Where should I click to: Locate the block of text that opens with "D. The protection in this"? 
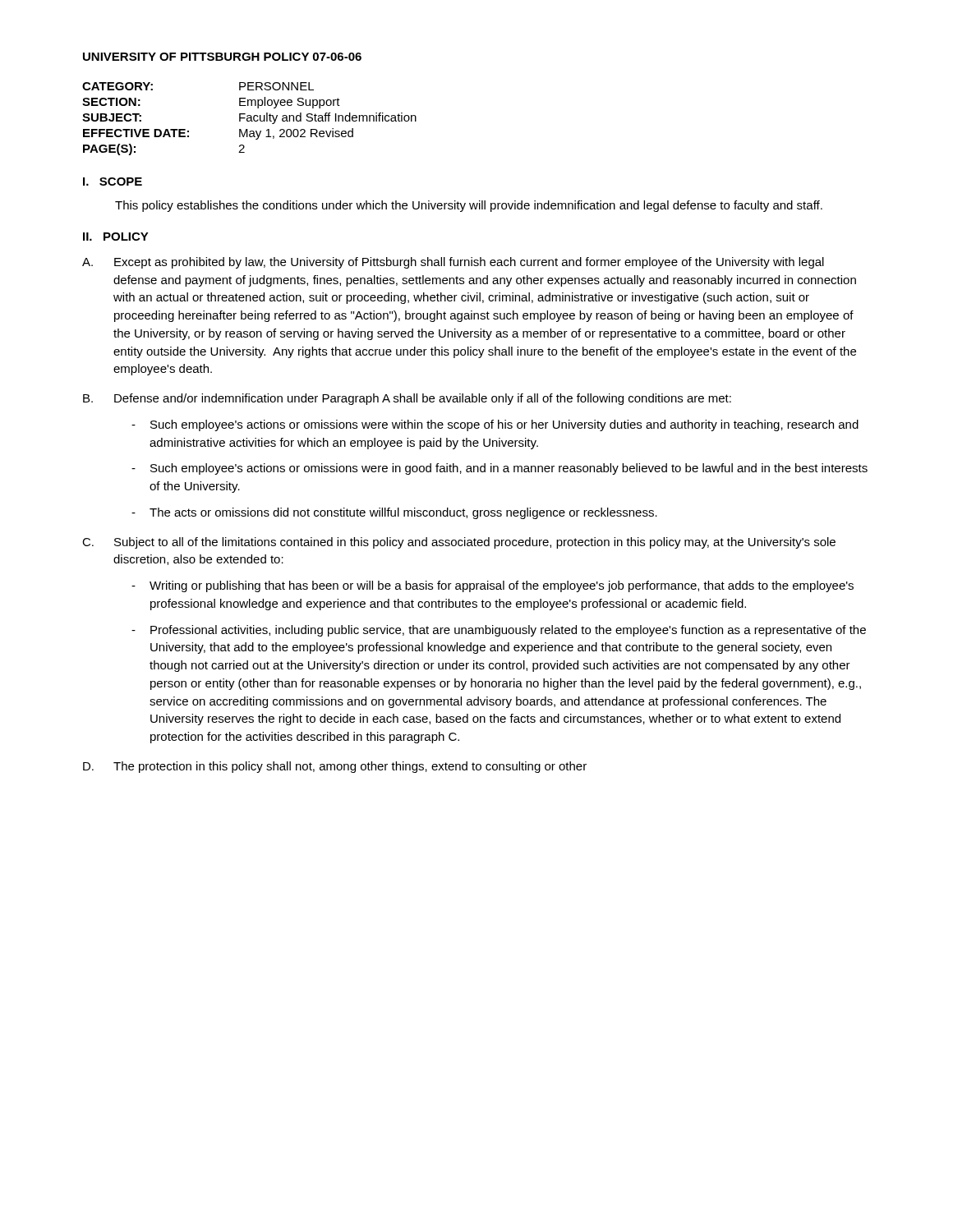334,766
